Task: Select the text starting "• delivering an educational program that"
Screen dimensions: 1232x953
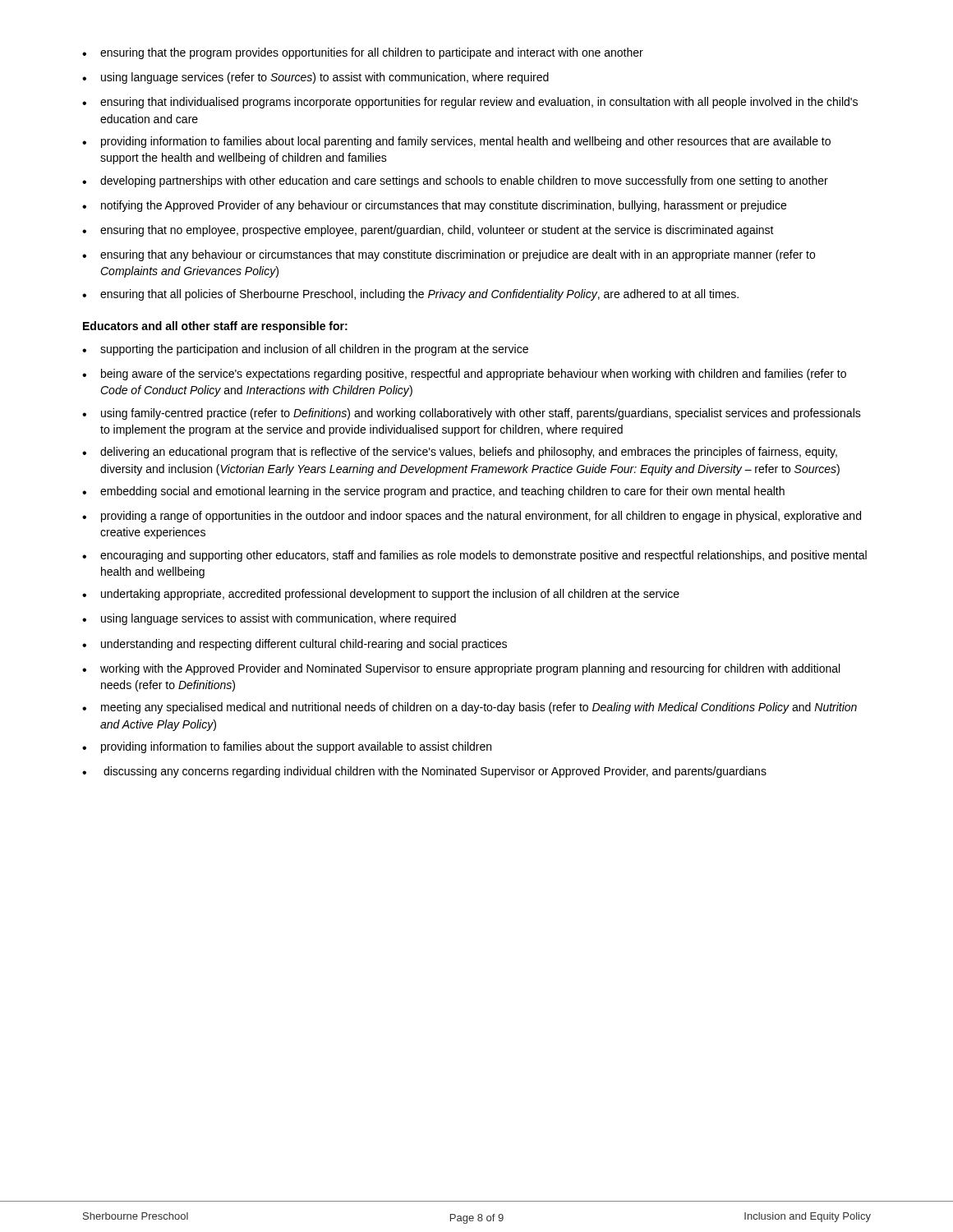Action: (476, 460)
